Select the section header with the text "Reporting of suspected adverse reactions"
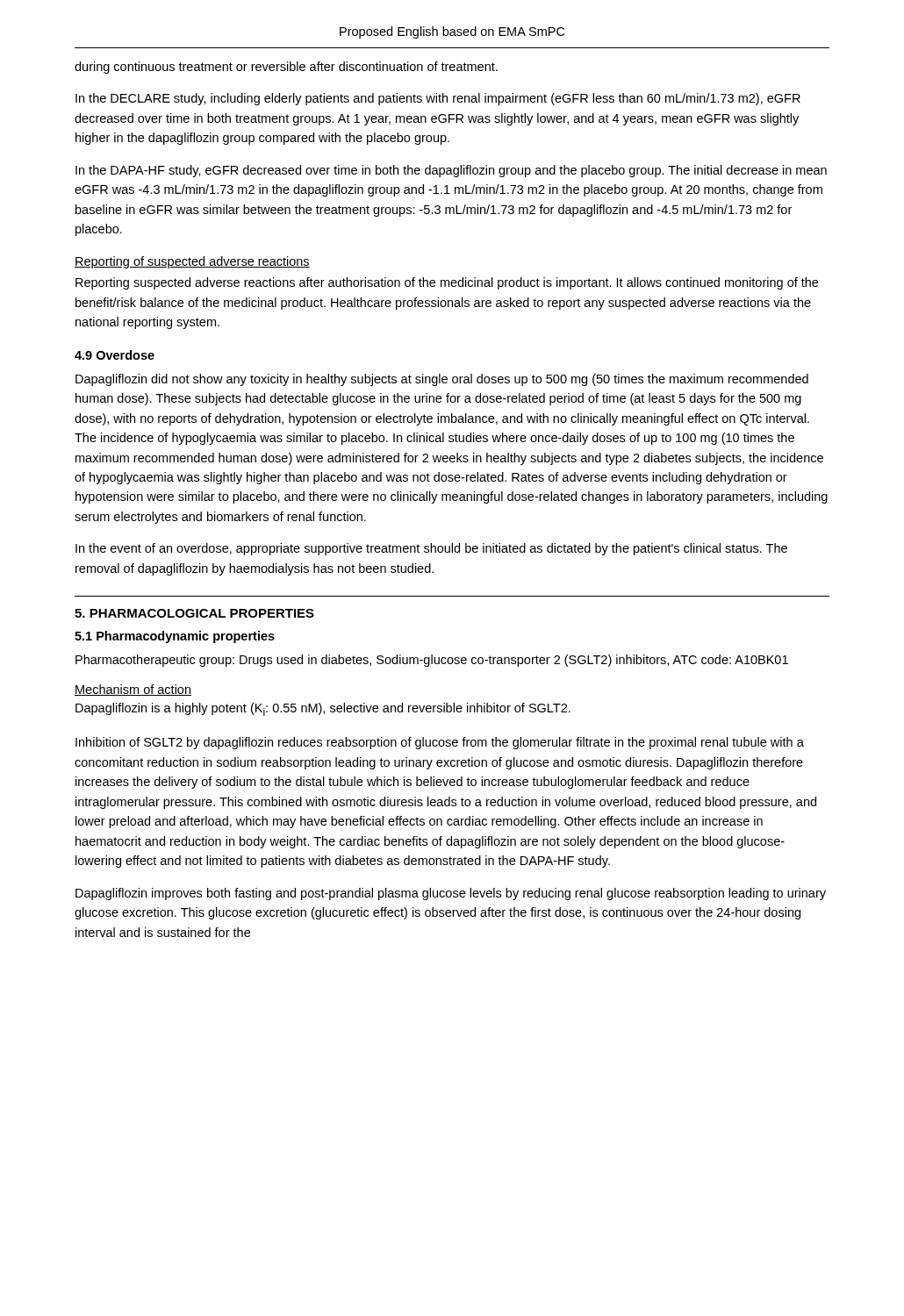The width and height of the screenshot is (904, 1316). (x=192, y=261)
